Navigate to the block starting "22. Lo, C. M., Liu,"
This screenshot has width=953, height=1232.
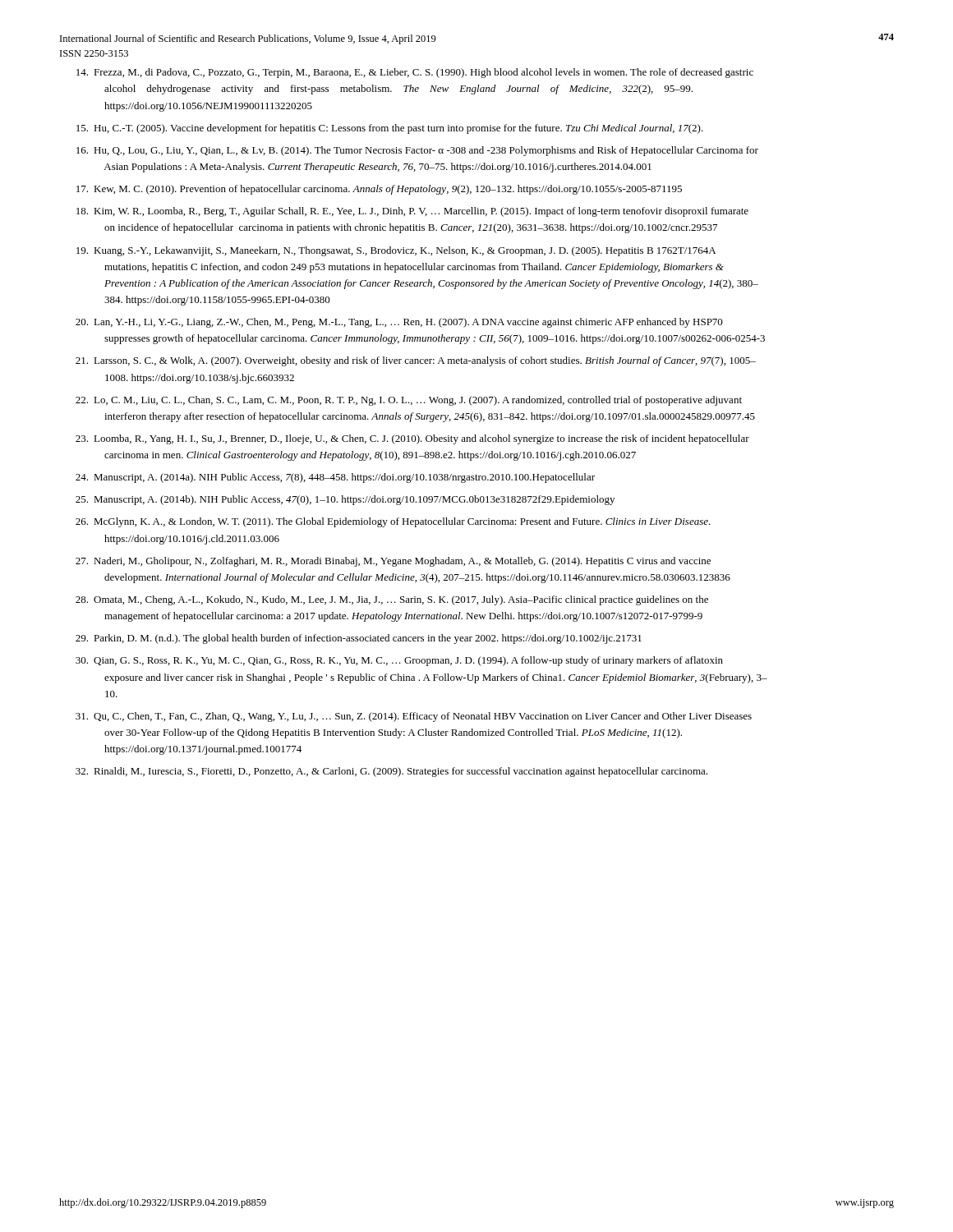(476, 408)
